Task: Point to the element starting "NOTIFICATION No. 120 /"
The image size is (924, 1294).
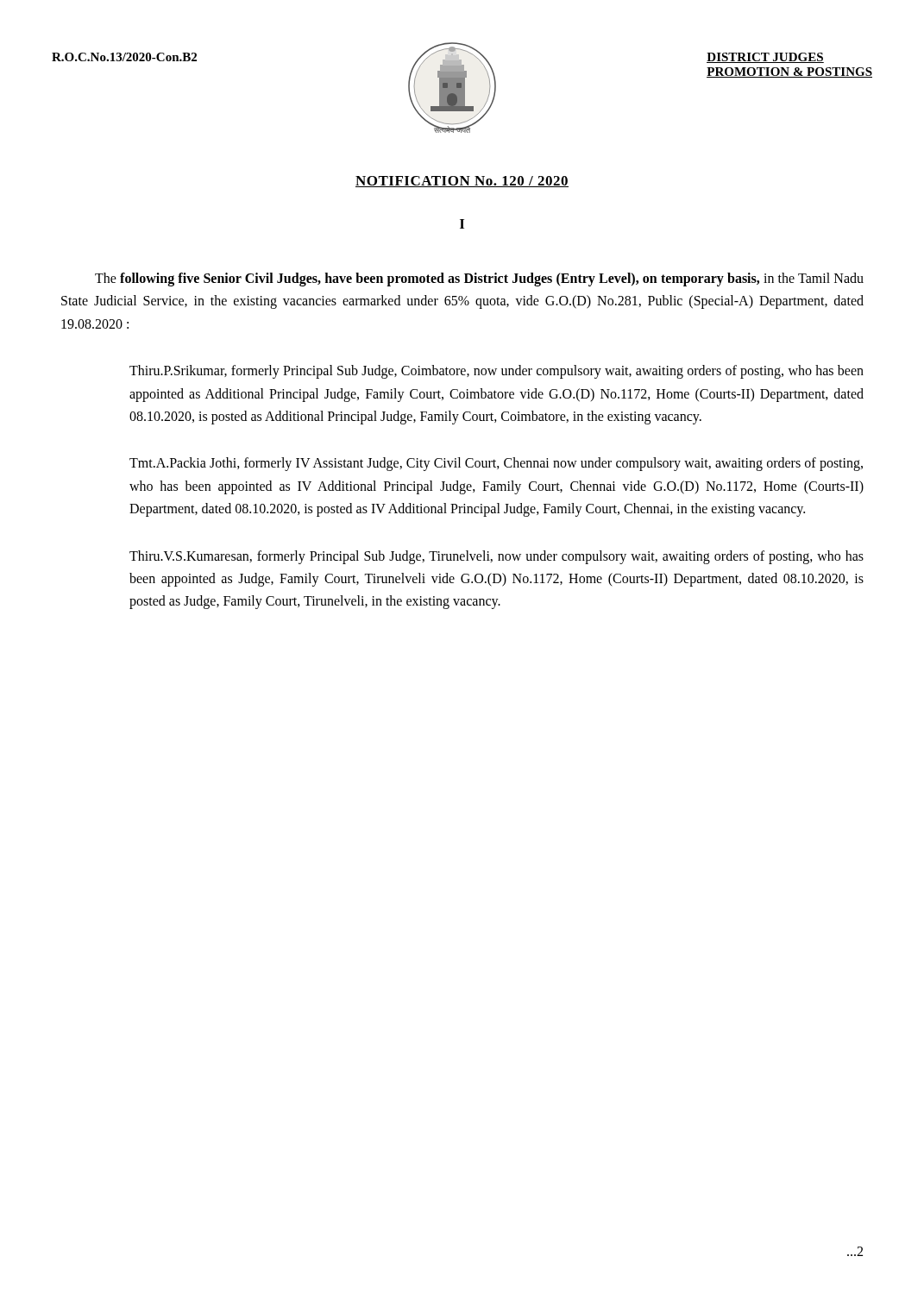Action: coord(462,181)
